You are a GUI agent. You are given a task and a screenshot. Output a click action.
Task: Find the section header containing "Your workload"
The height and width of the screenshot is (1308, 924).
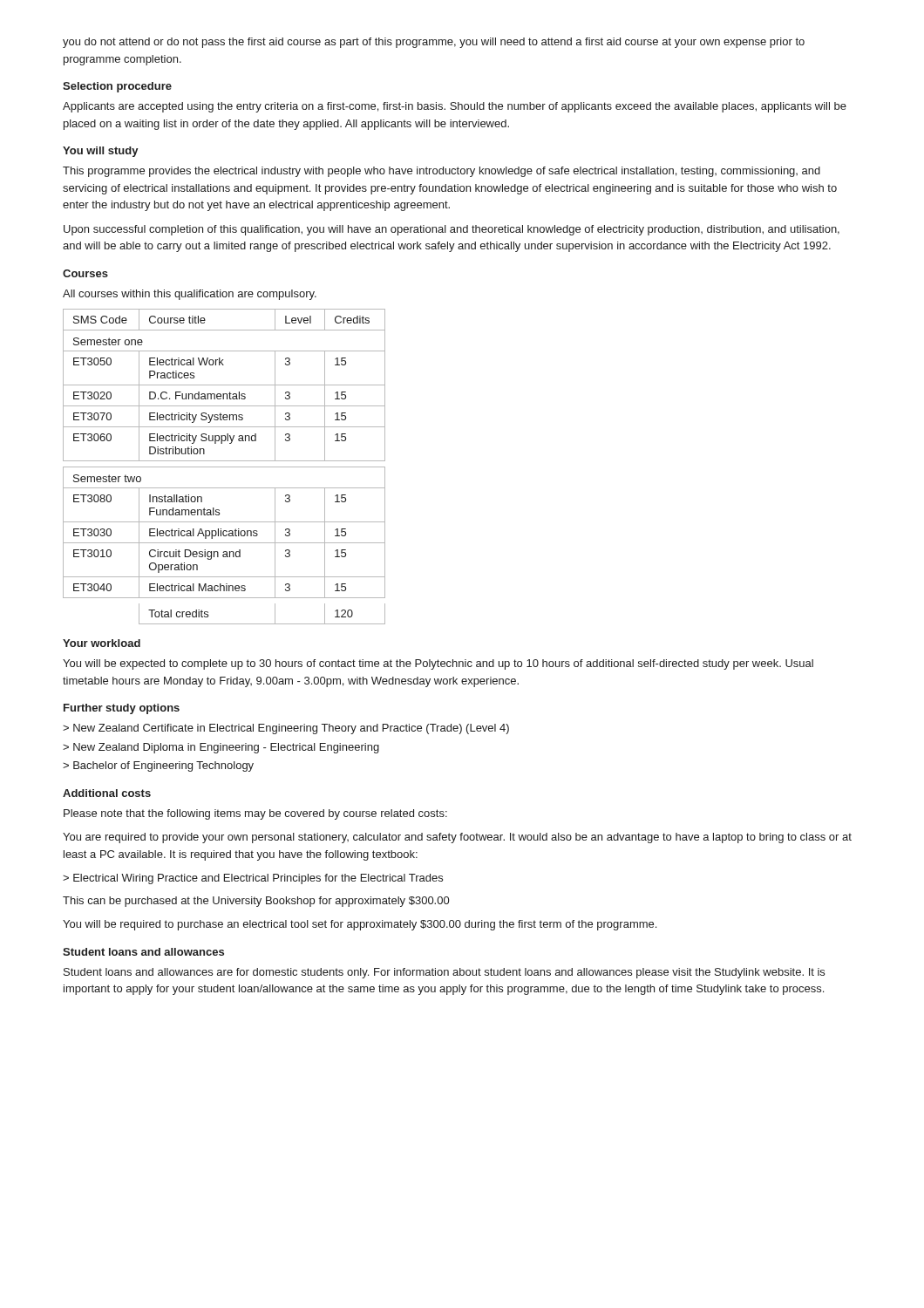coord(102,643)
